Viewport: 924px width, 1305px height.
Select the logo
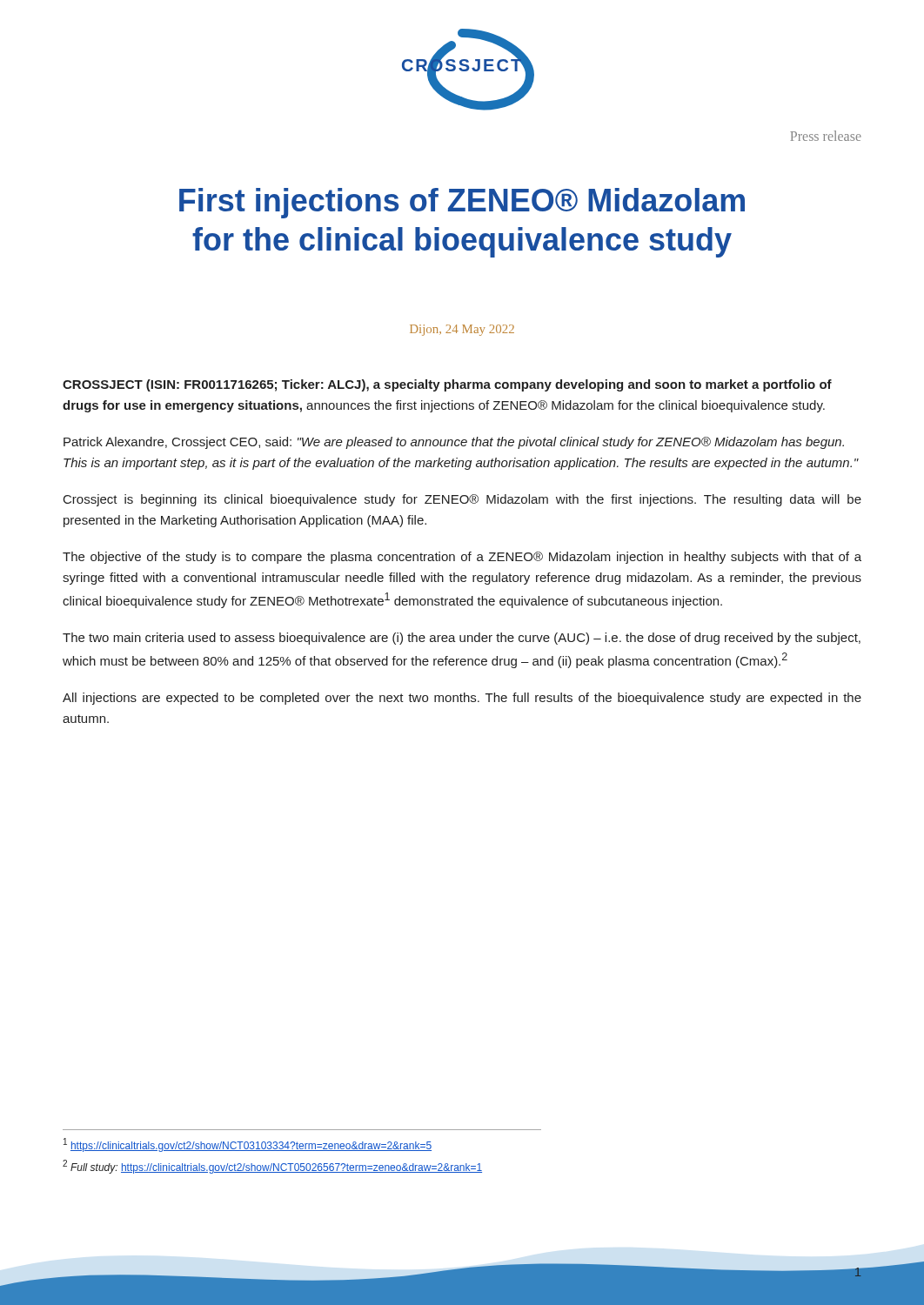[462, 70]
